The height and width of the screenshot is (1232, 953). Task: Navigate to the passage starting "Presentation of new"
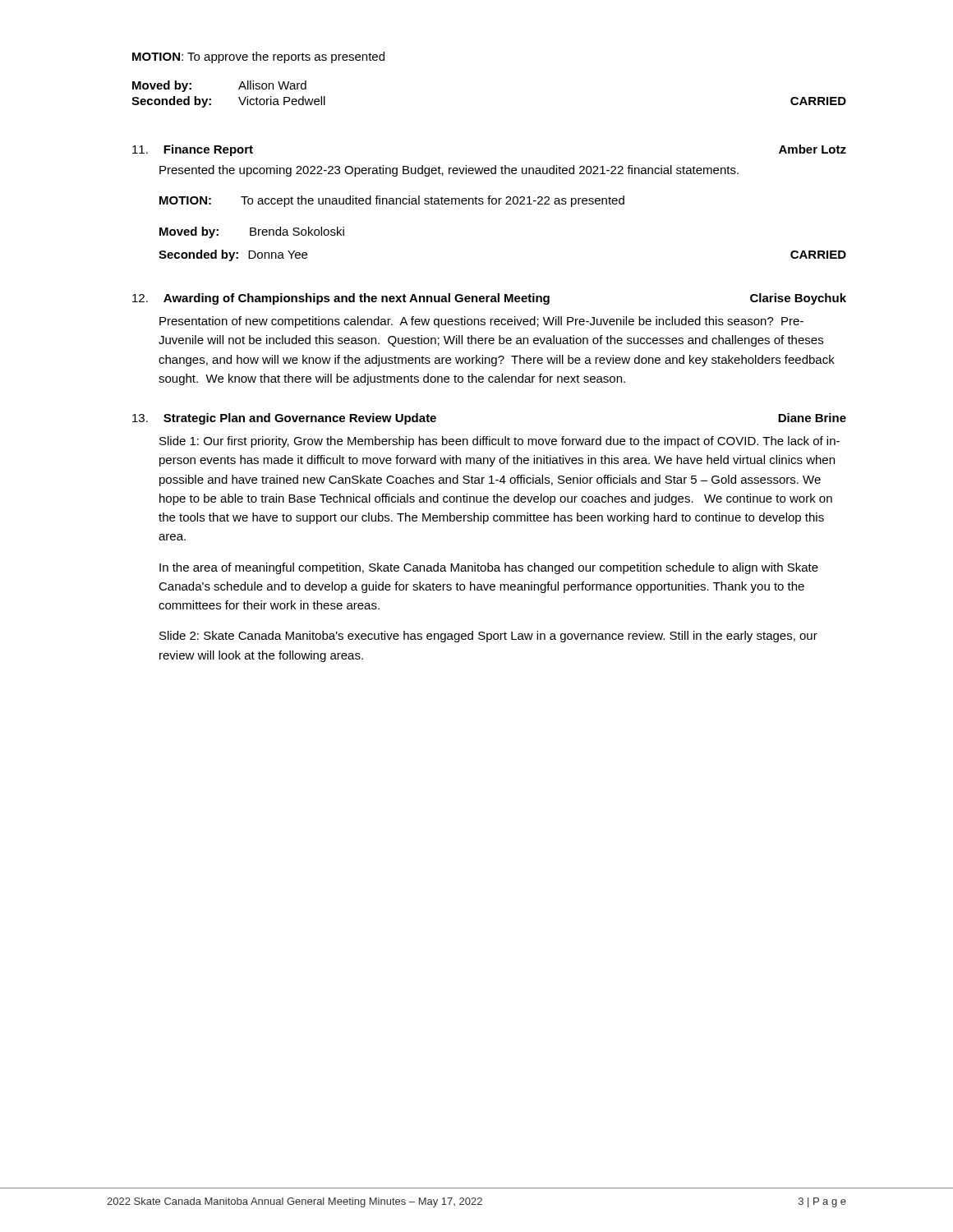497,349
